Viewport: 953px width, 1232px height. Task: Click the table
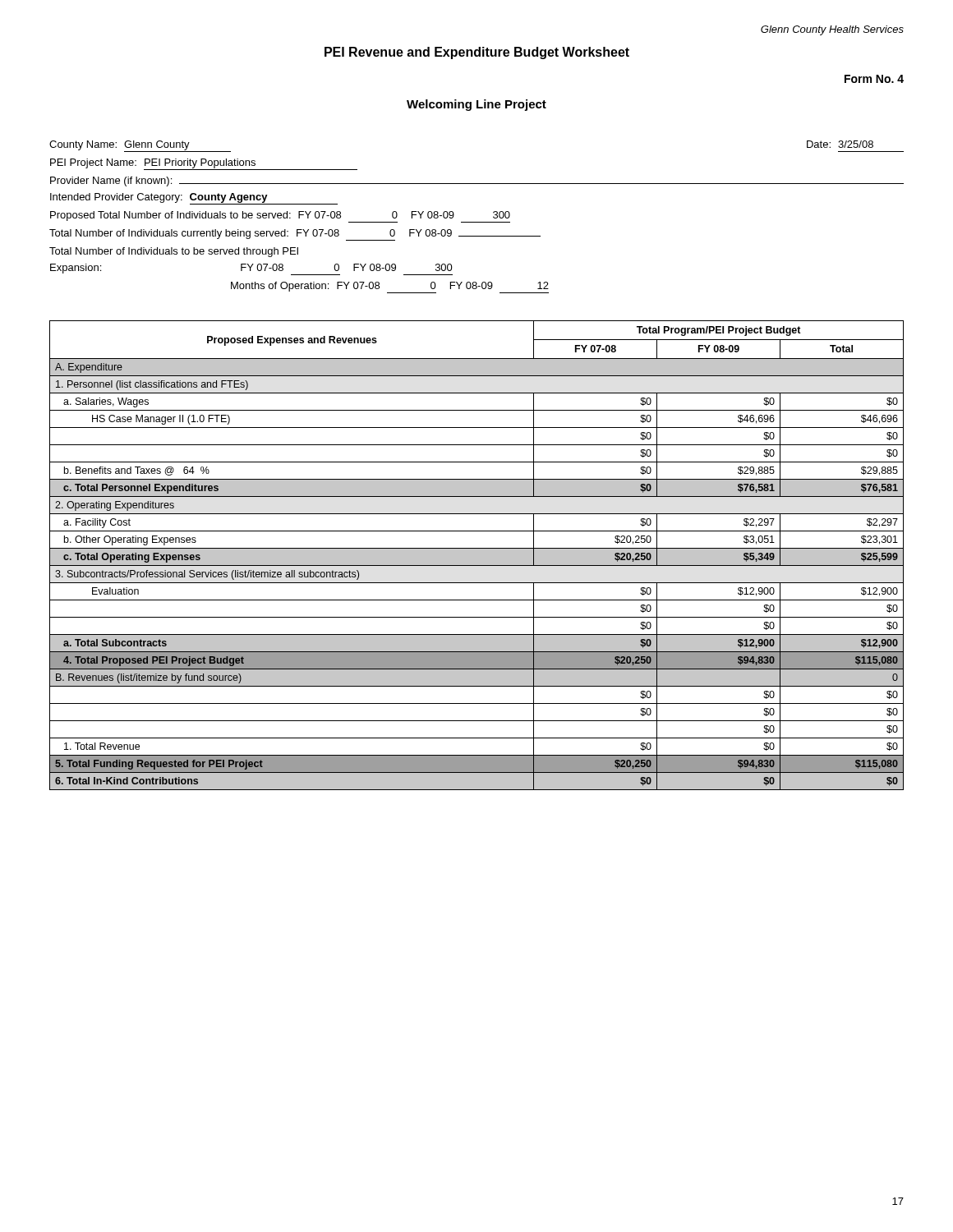pyautogui.click(x=476, y=555)
